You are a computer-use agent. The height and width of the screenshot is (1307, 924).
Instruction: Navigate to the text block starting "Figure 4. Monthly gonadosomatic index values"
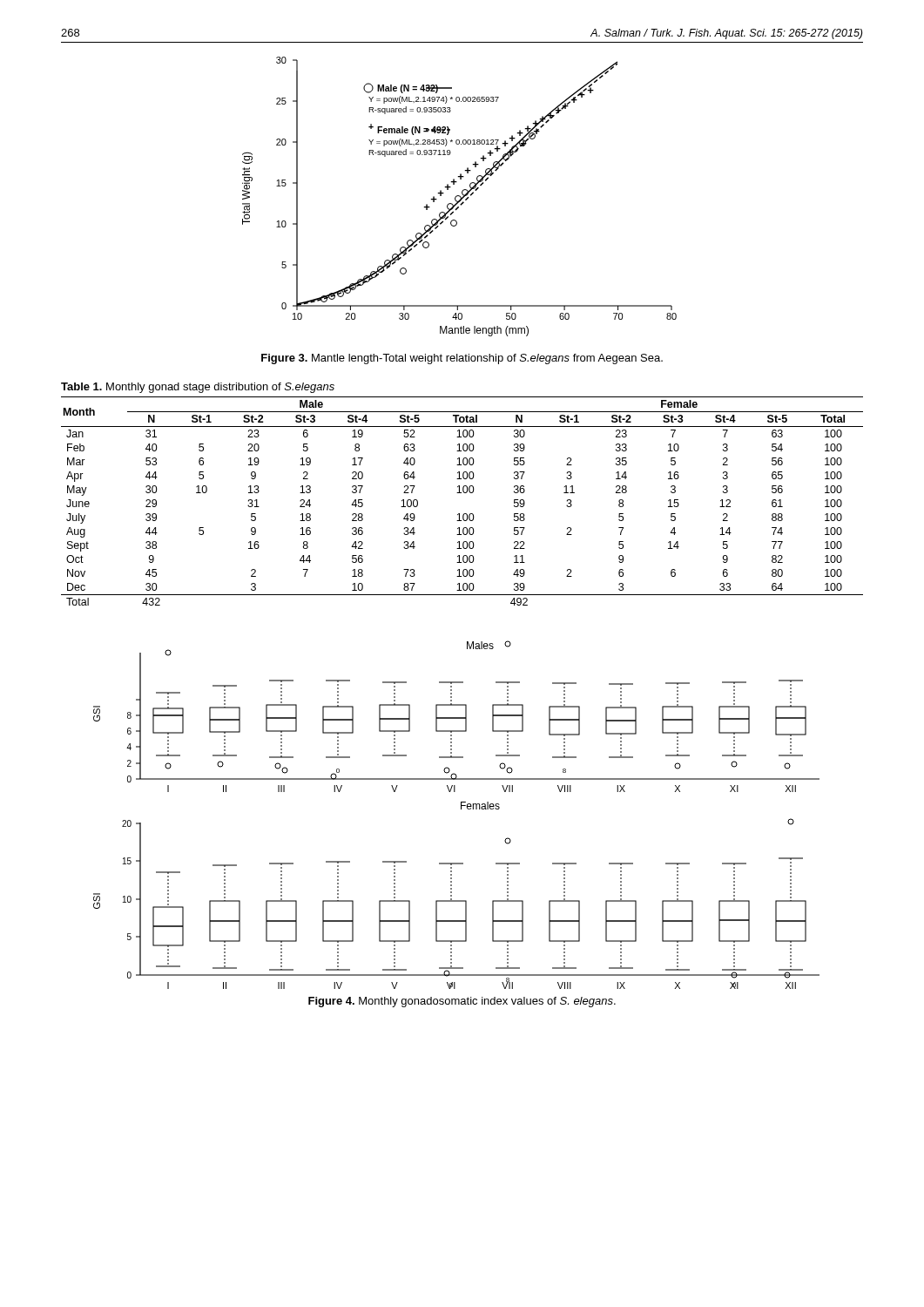(x=462, y=1001)
